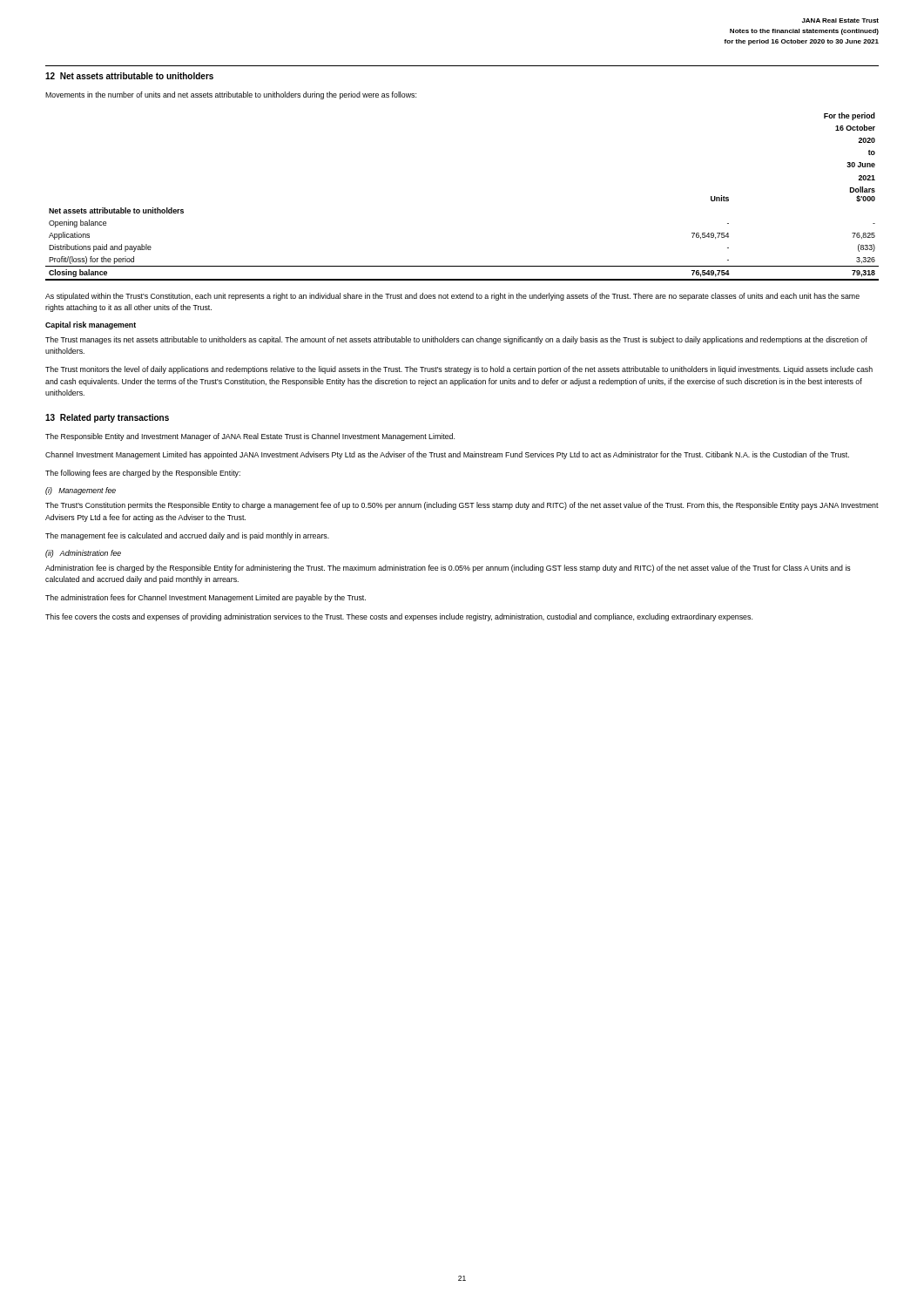
Task: Navigate to the region starting "Capital risk management"
Action: coord(91,325)
